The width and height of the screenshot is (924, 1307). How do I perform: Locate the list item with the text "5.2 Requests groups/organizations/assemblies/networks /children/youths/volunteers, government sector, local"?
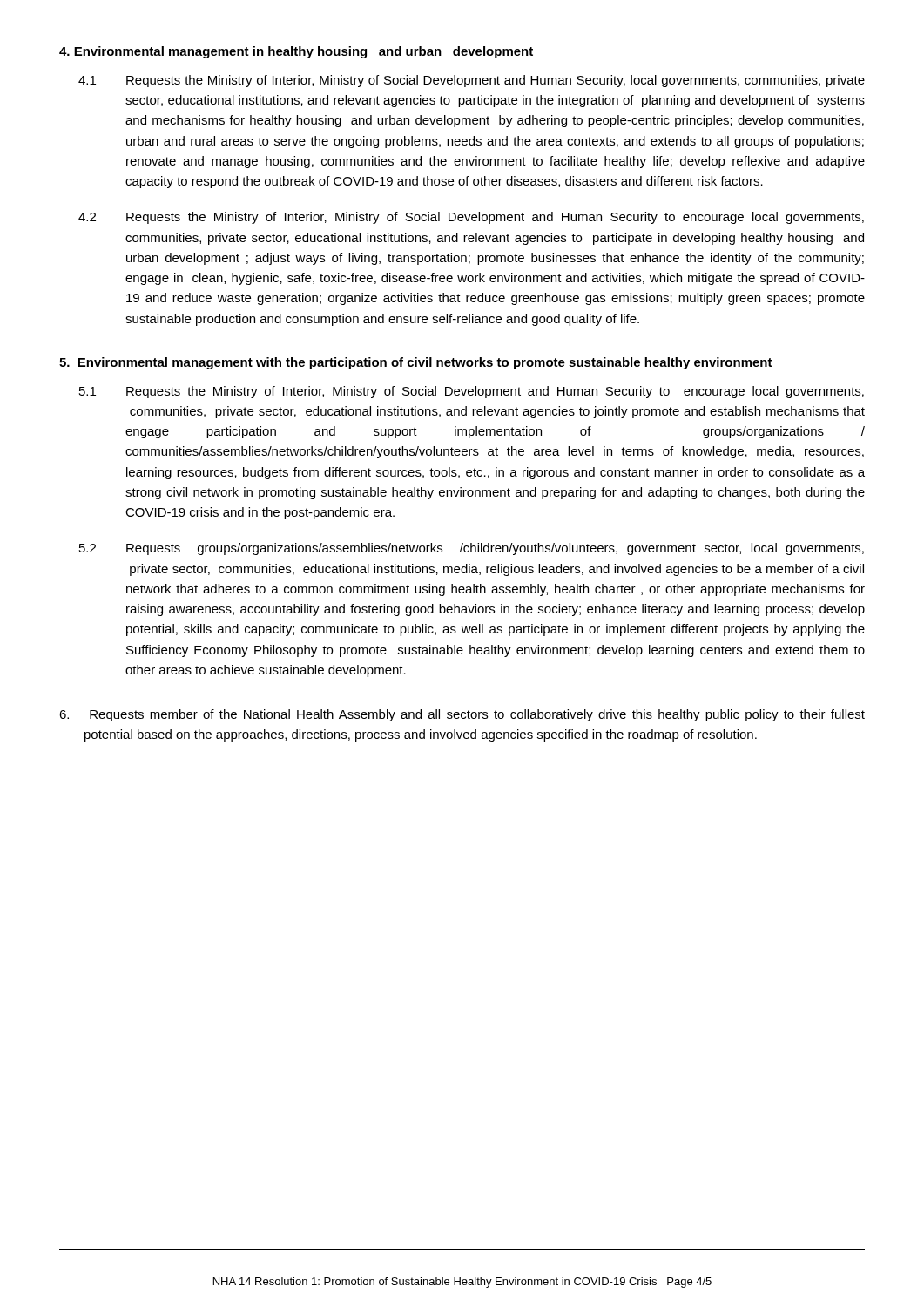click(x=462, y=609)
